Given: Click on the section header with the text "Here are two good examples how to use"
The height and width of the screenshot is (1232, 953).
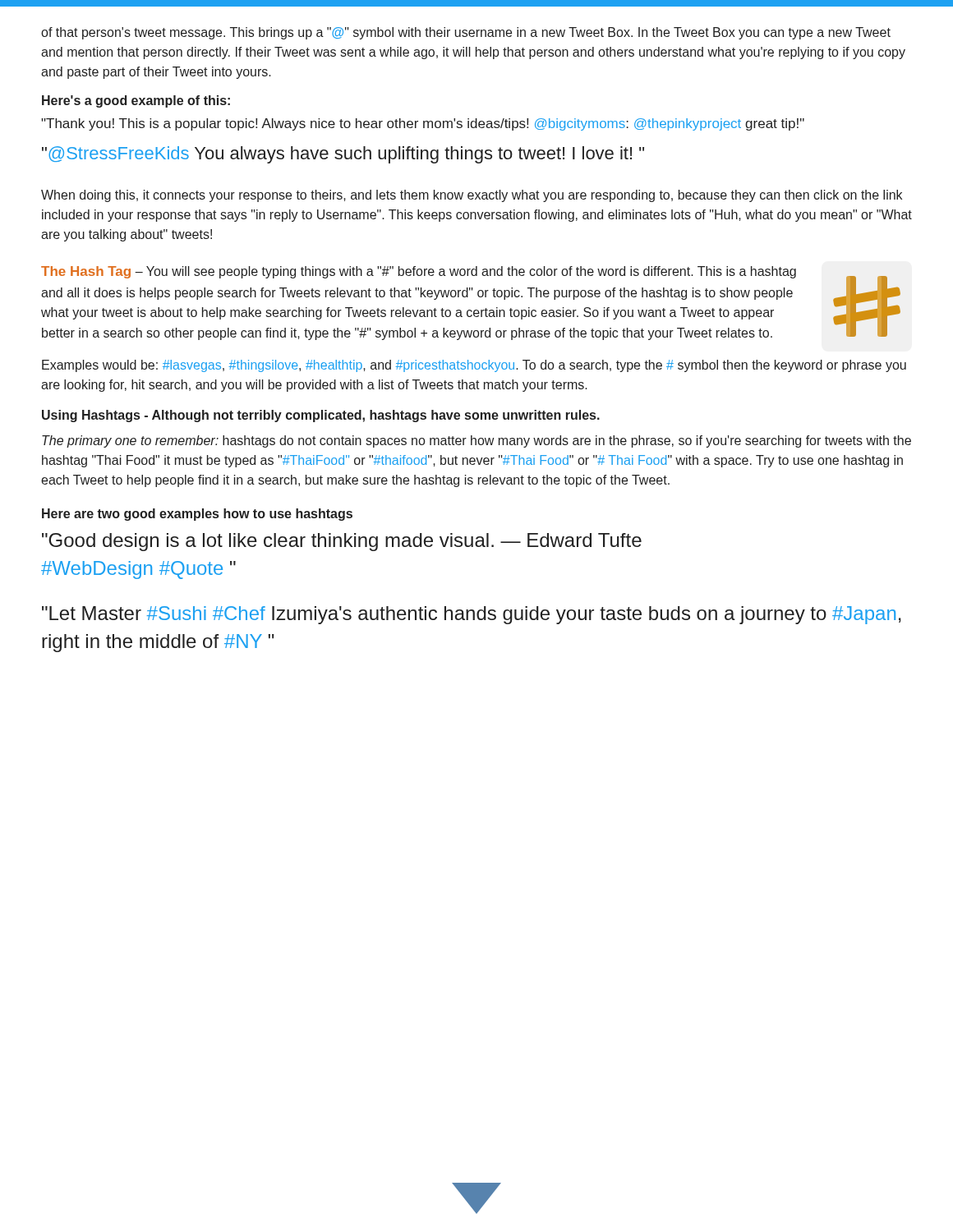Looking at the screenshot, I should tap(197, 514).
